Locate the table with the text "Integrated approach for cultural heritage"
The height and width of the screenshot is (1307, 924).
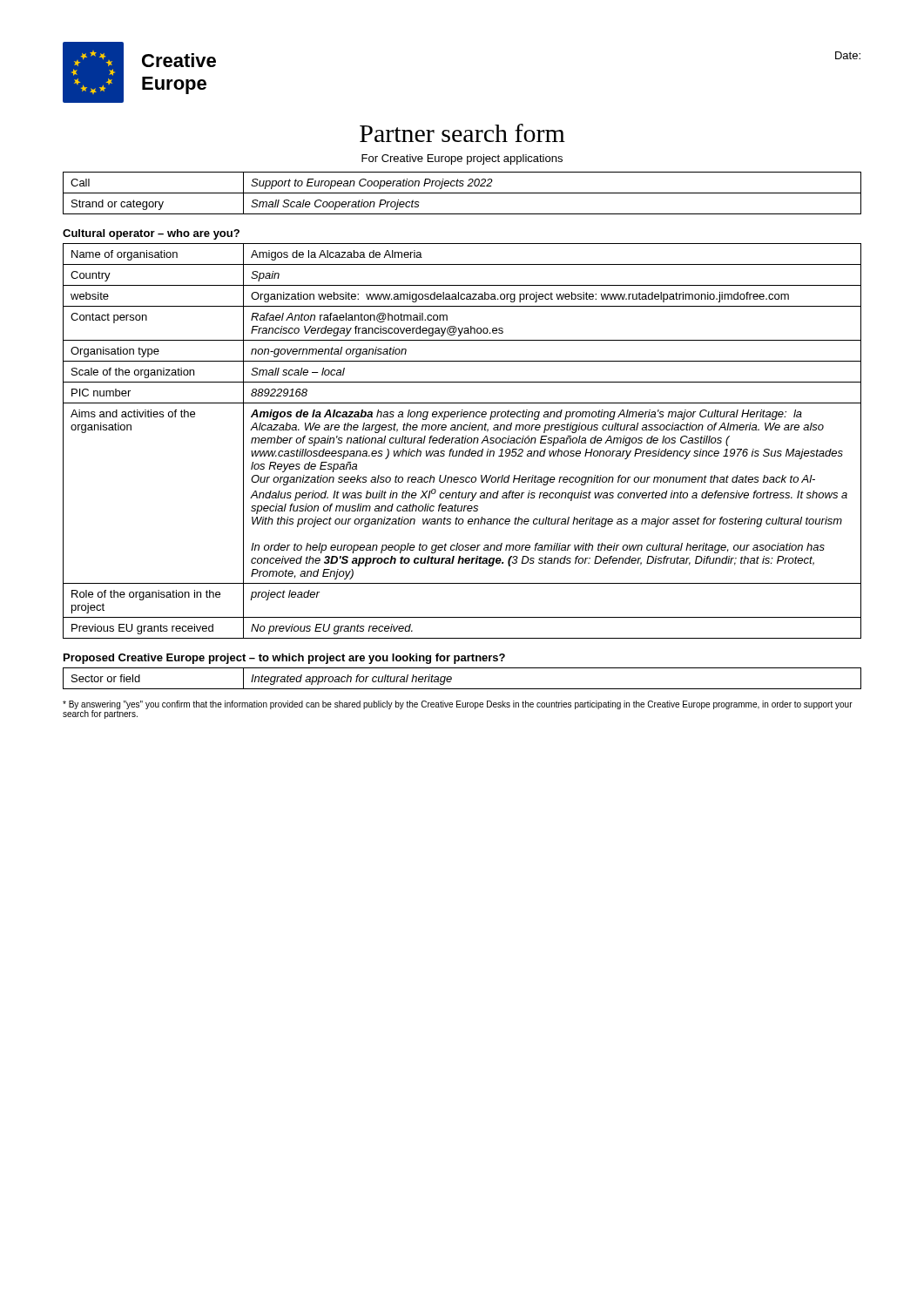tap(462, 679)
